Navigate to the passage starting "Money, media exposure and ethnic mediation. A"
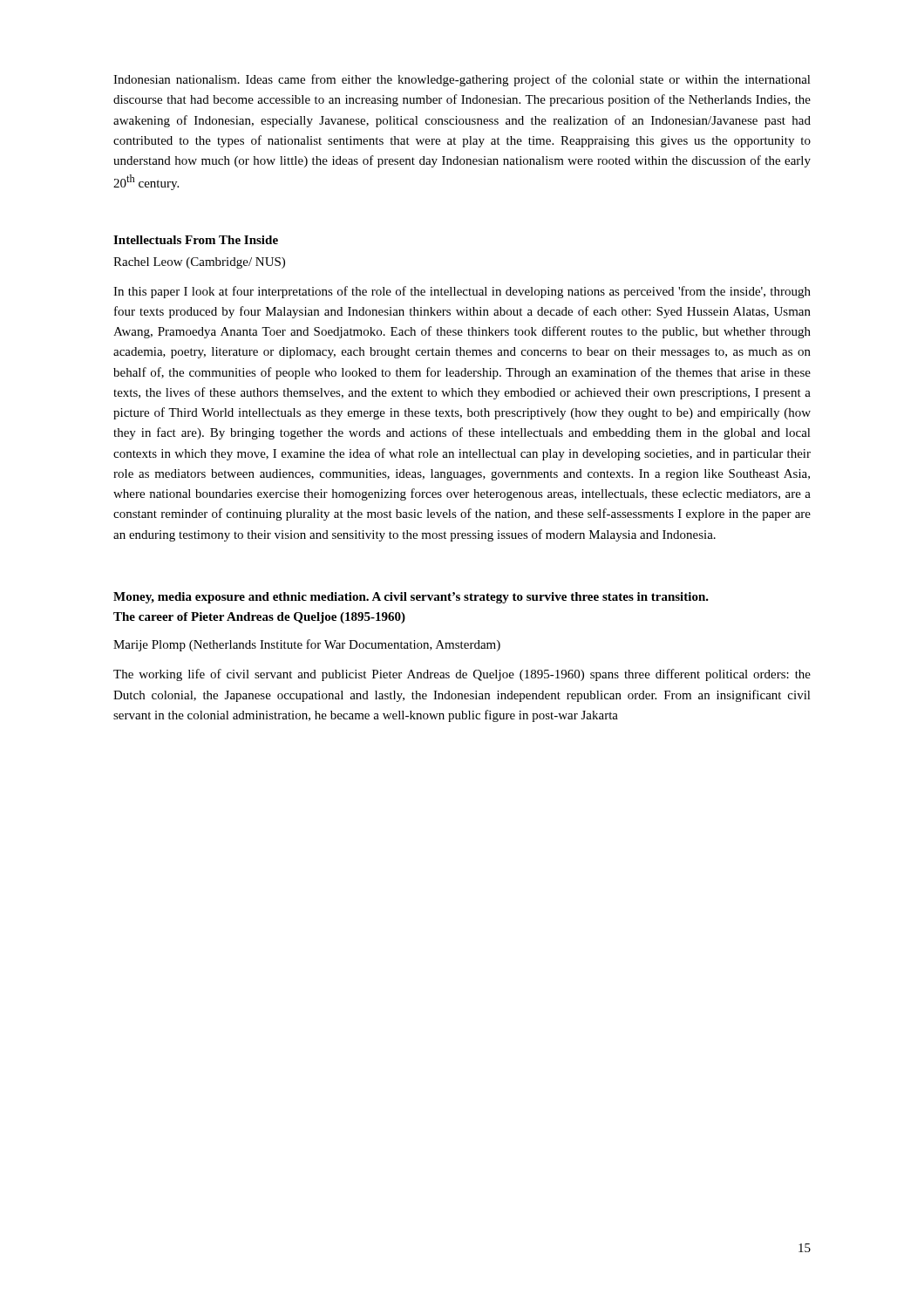 (x=411, y=606)
